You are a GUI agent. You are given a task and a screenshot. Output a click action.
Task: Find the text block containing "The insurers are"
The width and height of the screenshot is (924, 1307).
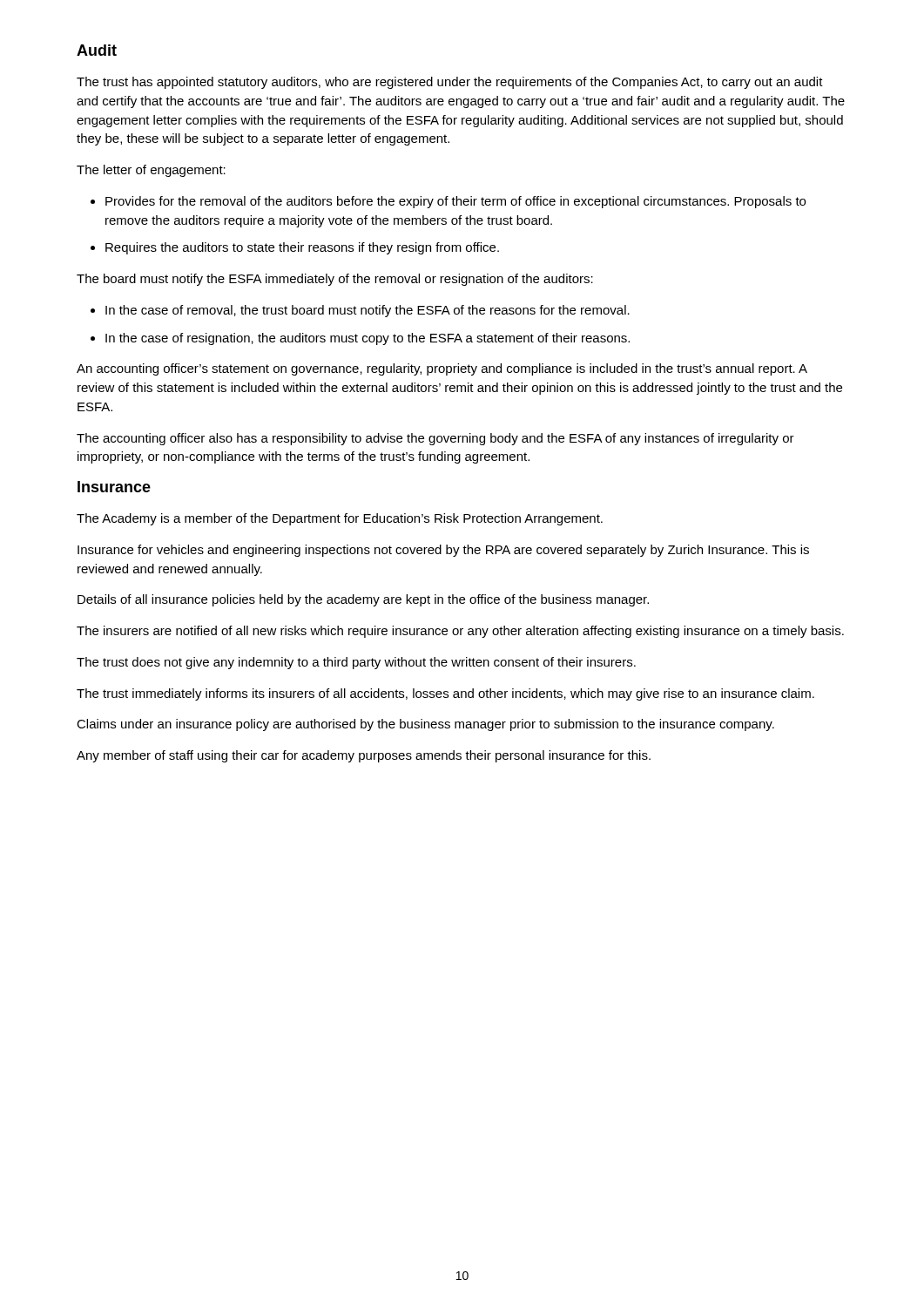tap(462, 631)
